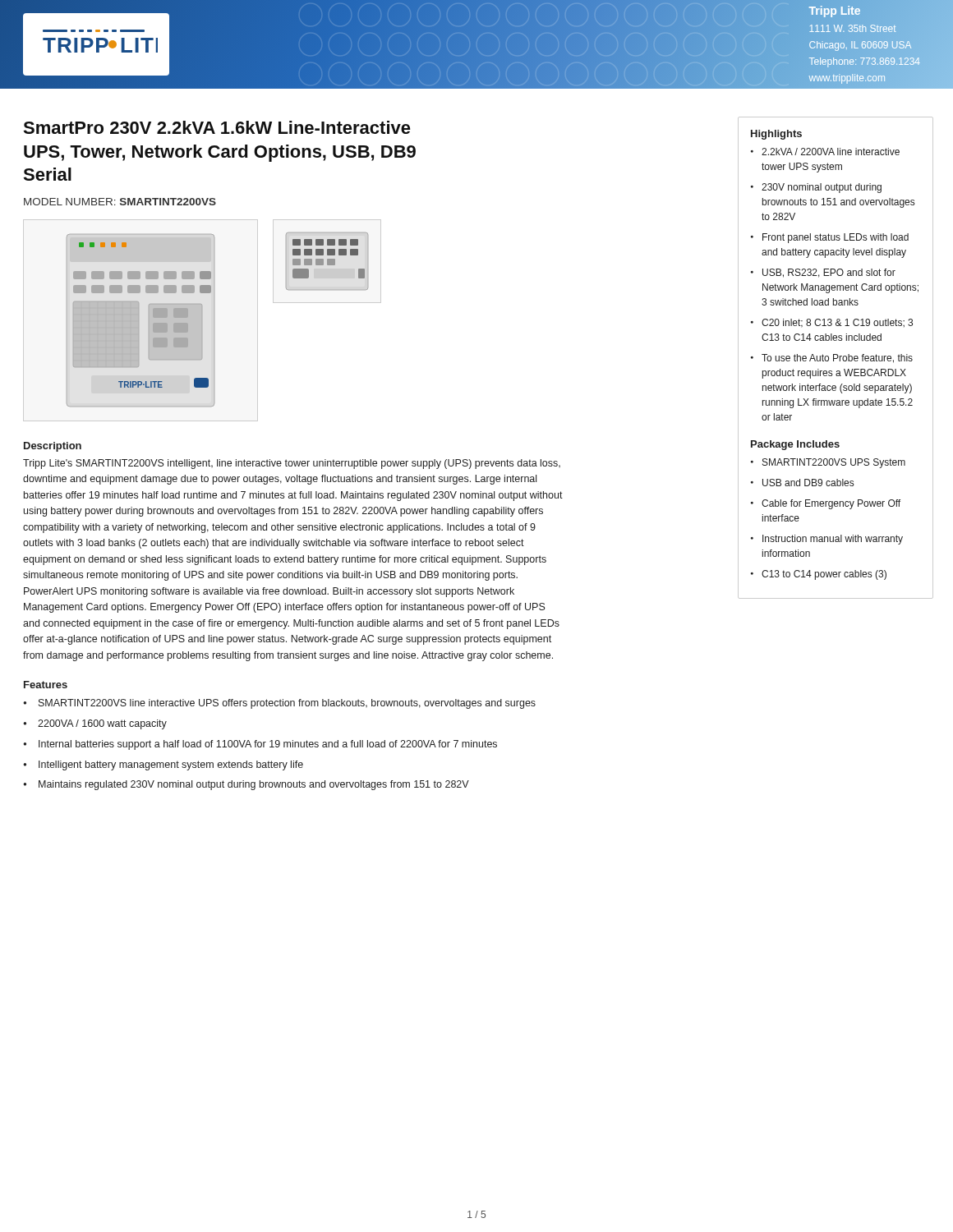The image size is (953, 1232).
Task: Locate the block of text that opens with "● To use the Auto Probe feature, this"
Action: pyautogui.click(x=831, y=388)
